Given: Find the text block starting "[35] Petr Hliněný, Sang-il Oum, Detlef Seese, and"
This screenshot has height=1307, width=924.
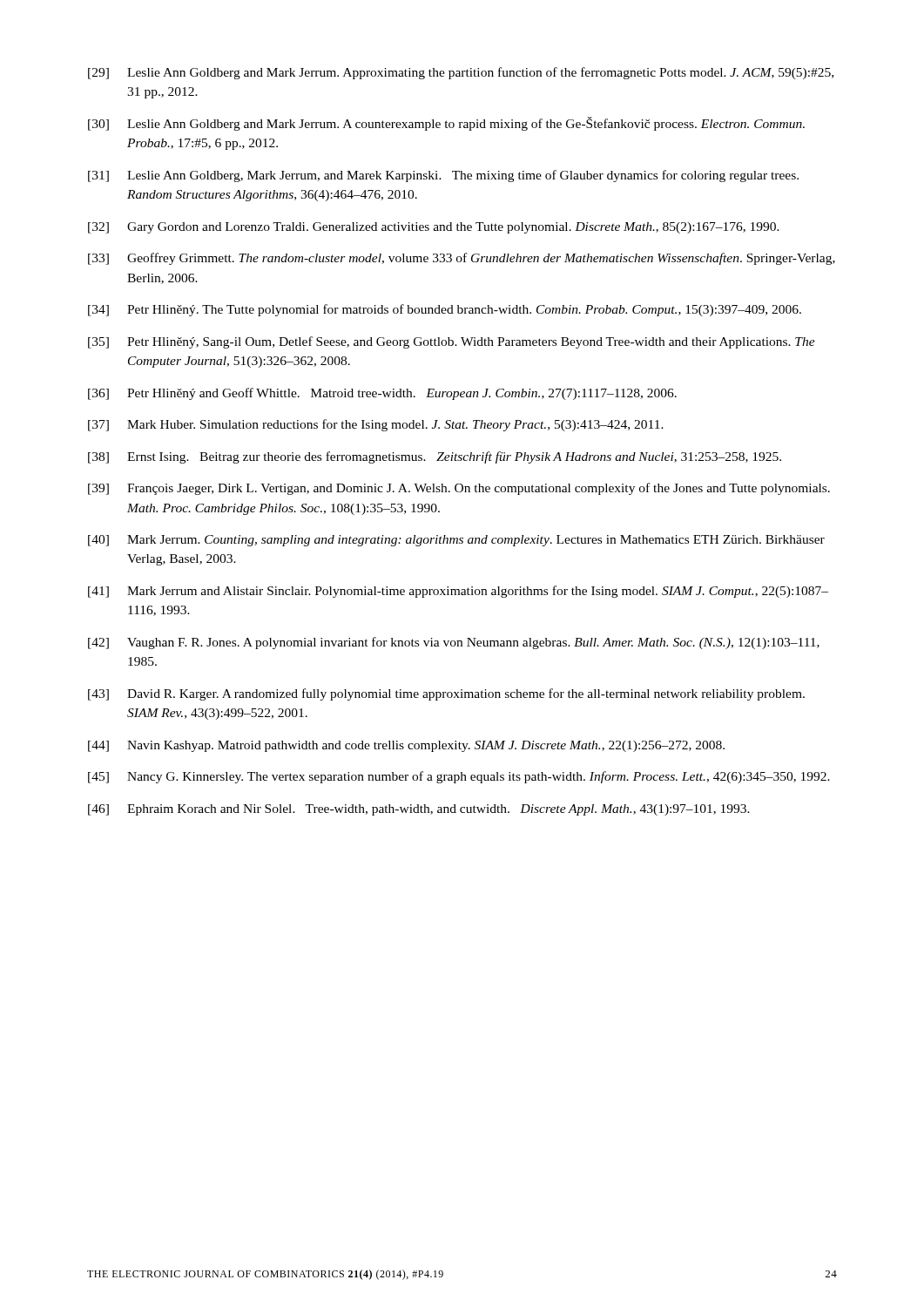Looking at the screenshot, I should click(x=462, y=351).
